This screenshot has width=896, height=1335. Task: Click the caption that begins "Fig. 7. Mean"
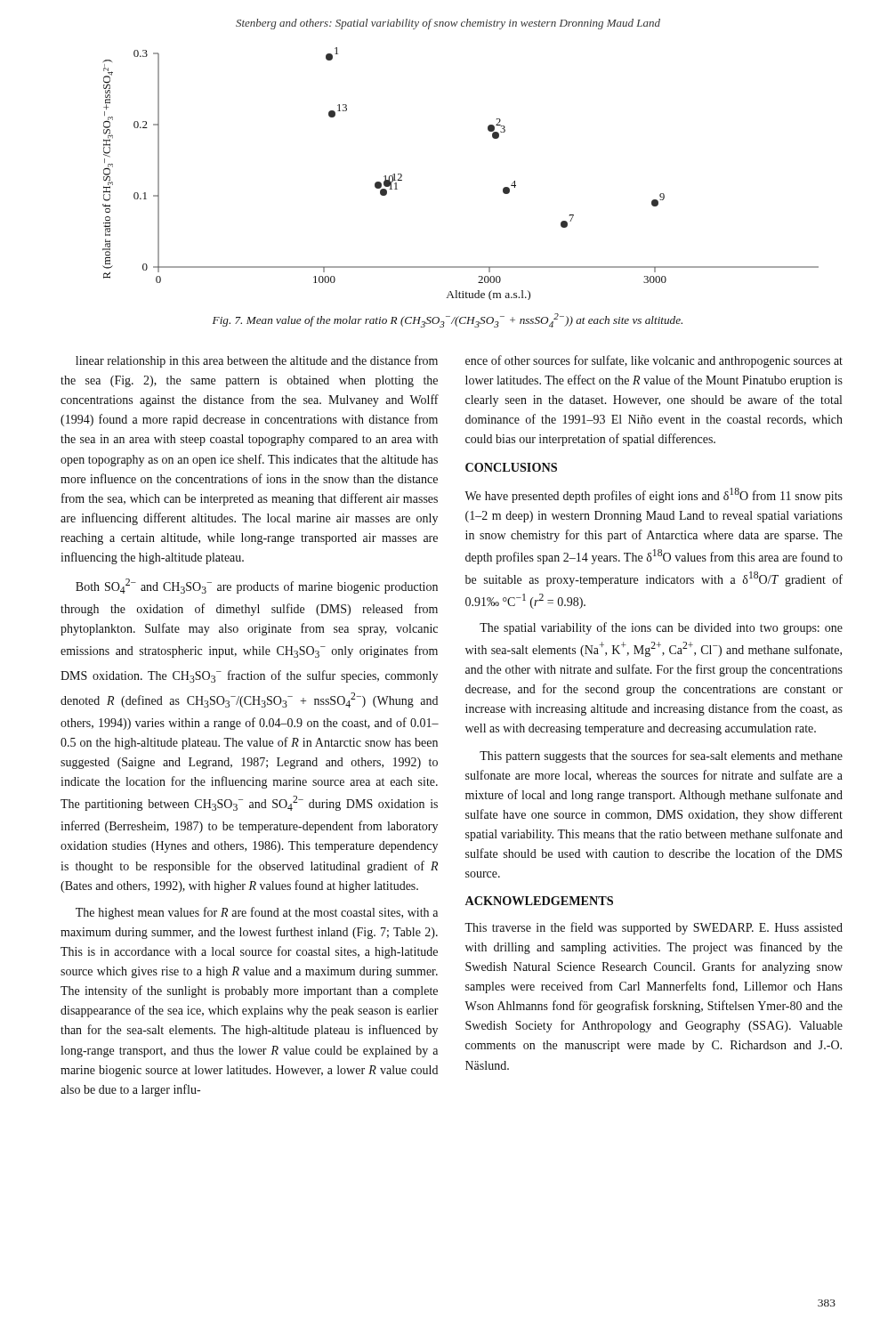448,320
